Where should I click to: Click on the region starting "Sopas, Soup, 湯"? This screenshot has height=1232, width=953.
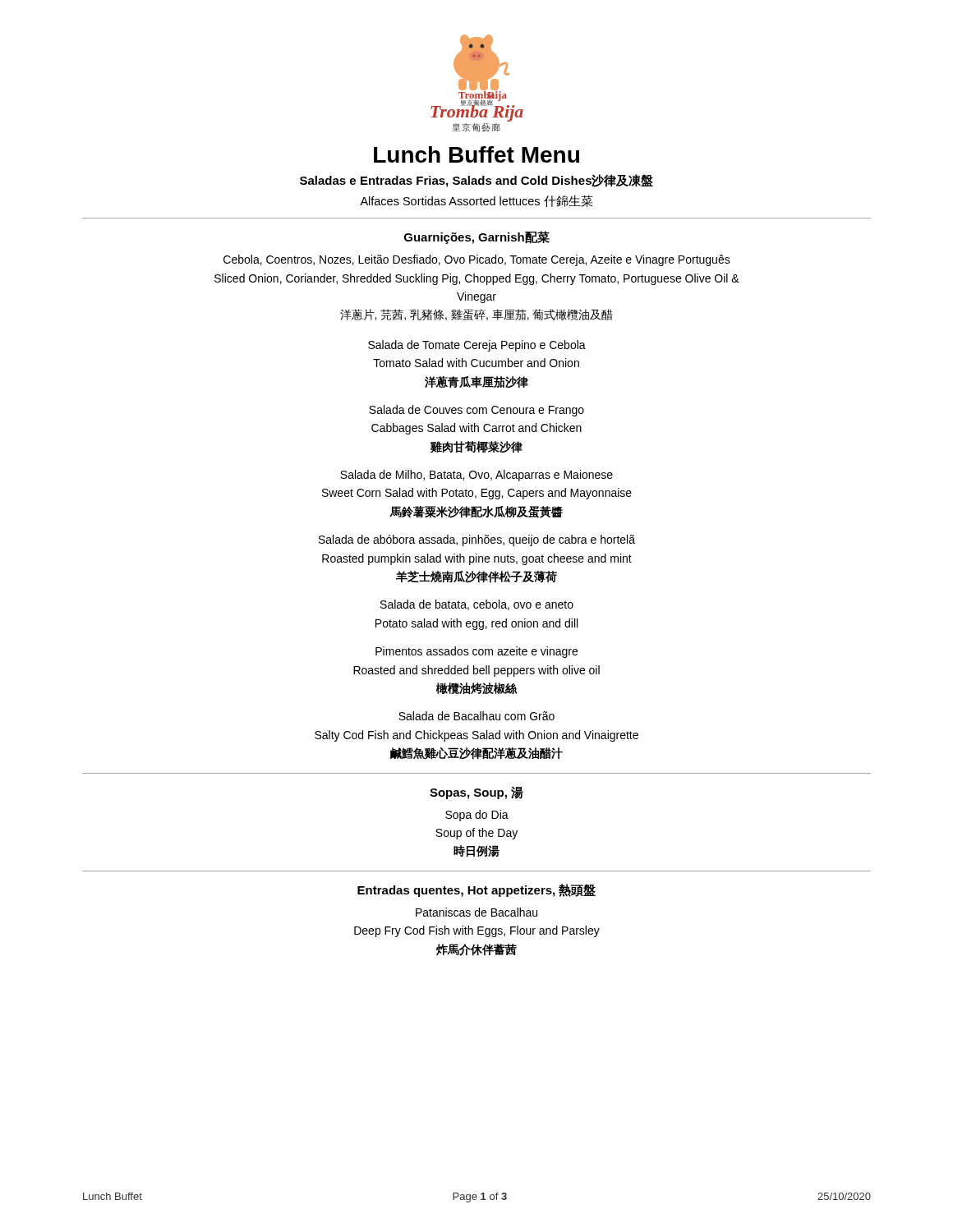point(476,792)
